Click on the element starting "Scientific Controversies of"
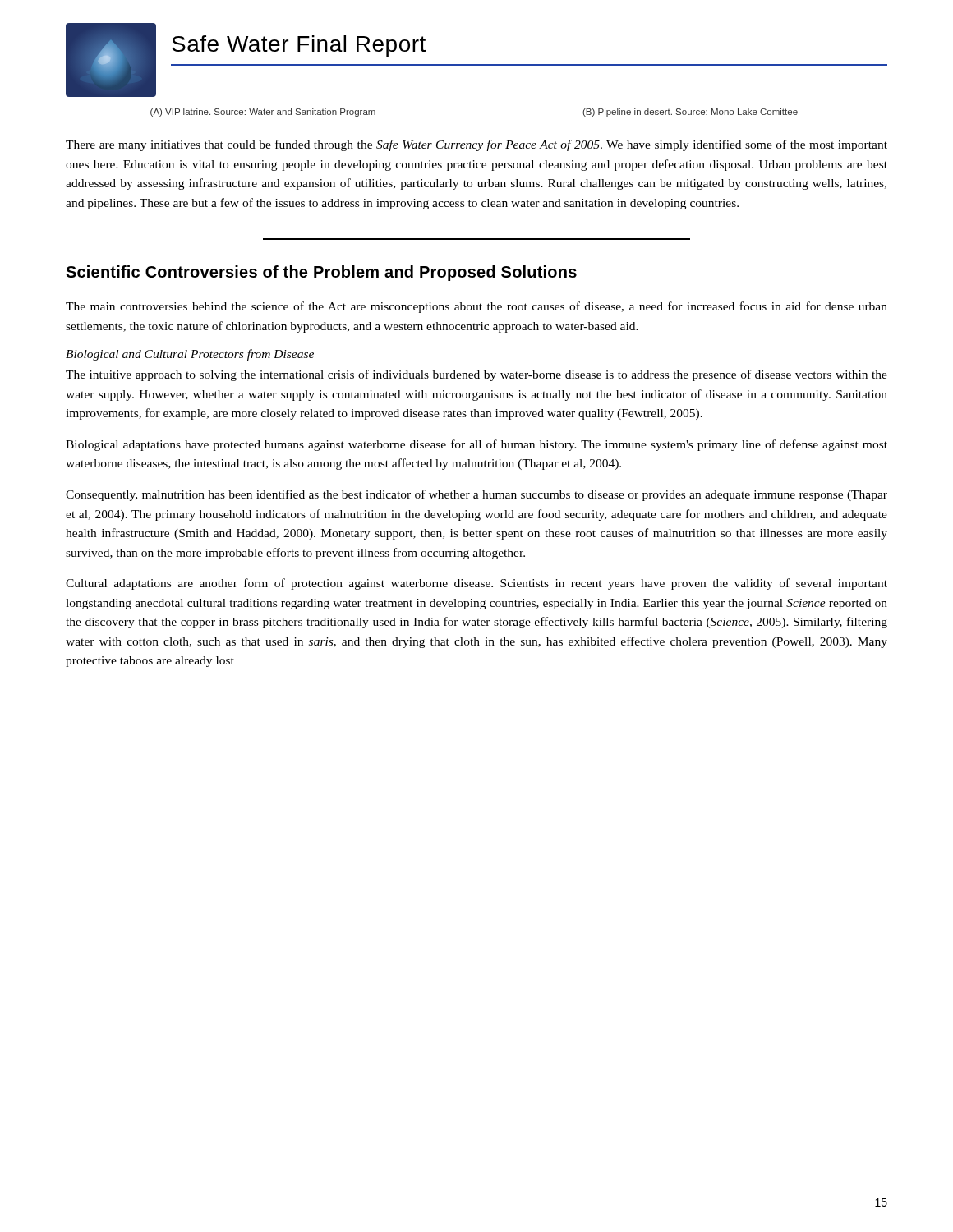The image size is (953, 1232). point(321,272)
